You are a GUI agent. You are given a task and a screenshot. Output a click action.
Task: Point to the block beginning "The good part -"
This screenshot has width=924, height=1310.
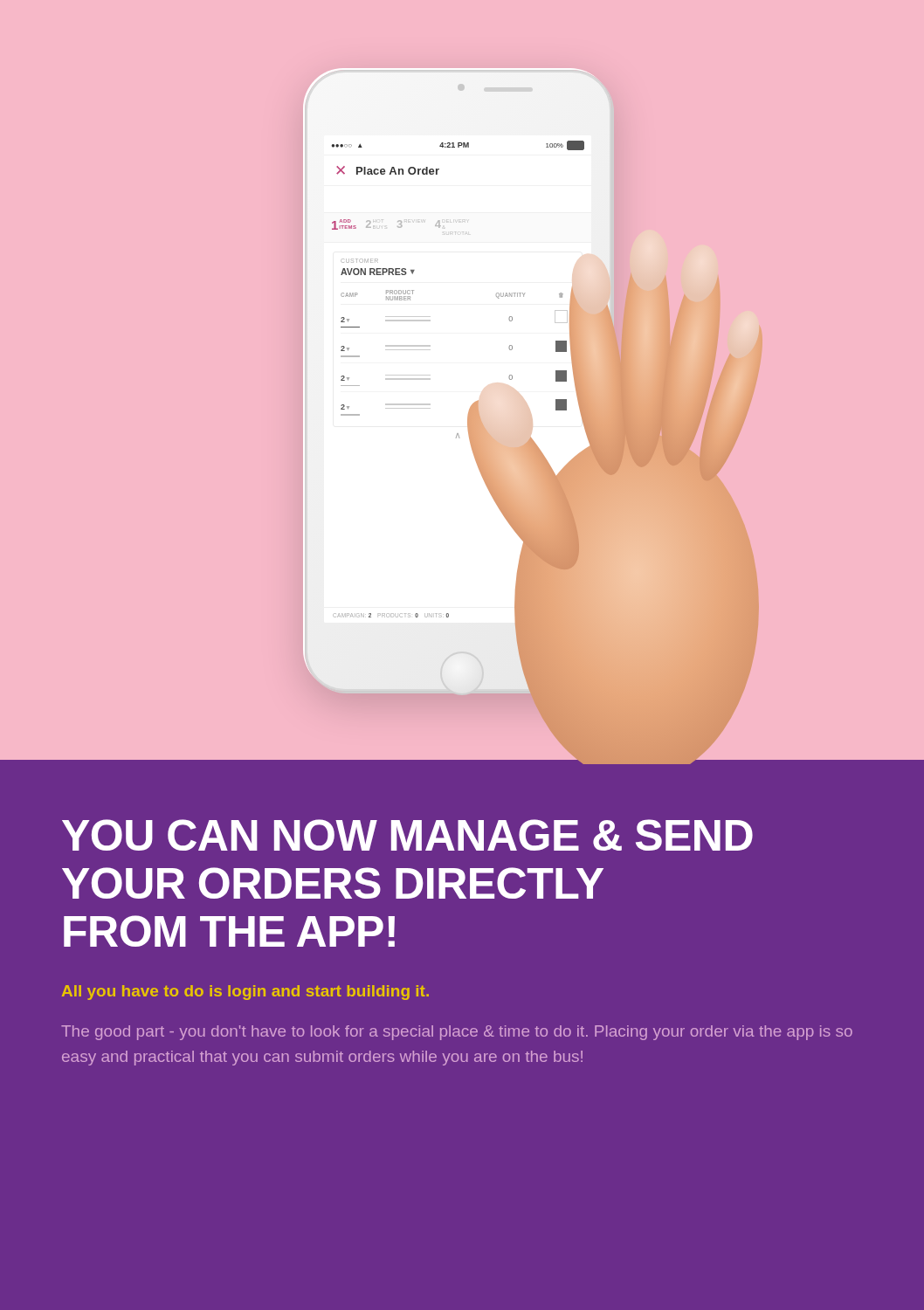pos(457,1044)
